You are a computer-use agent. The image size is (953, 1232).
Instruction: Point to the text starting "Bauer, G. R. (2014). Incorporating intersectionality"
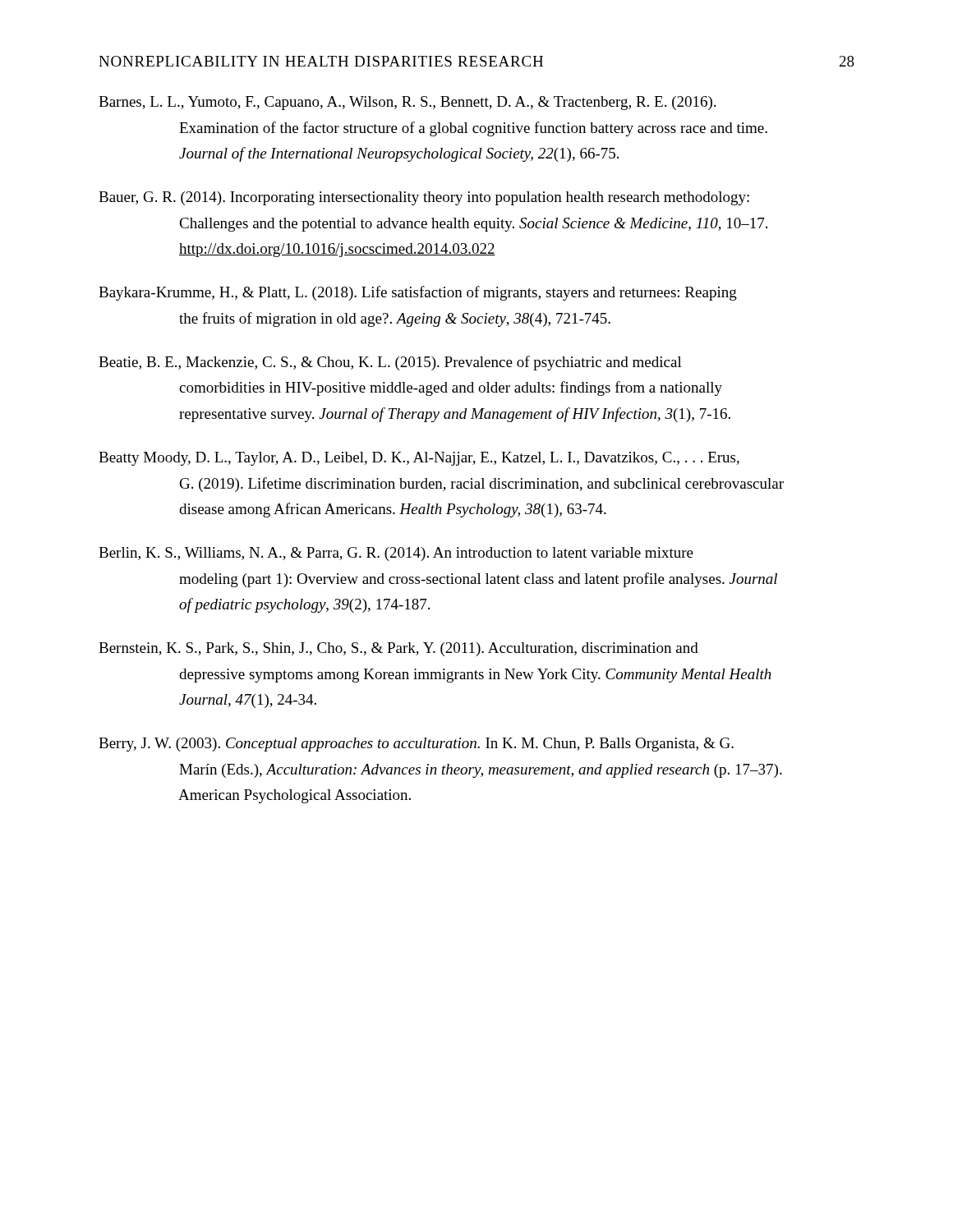[x=434, y=223]
